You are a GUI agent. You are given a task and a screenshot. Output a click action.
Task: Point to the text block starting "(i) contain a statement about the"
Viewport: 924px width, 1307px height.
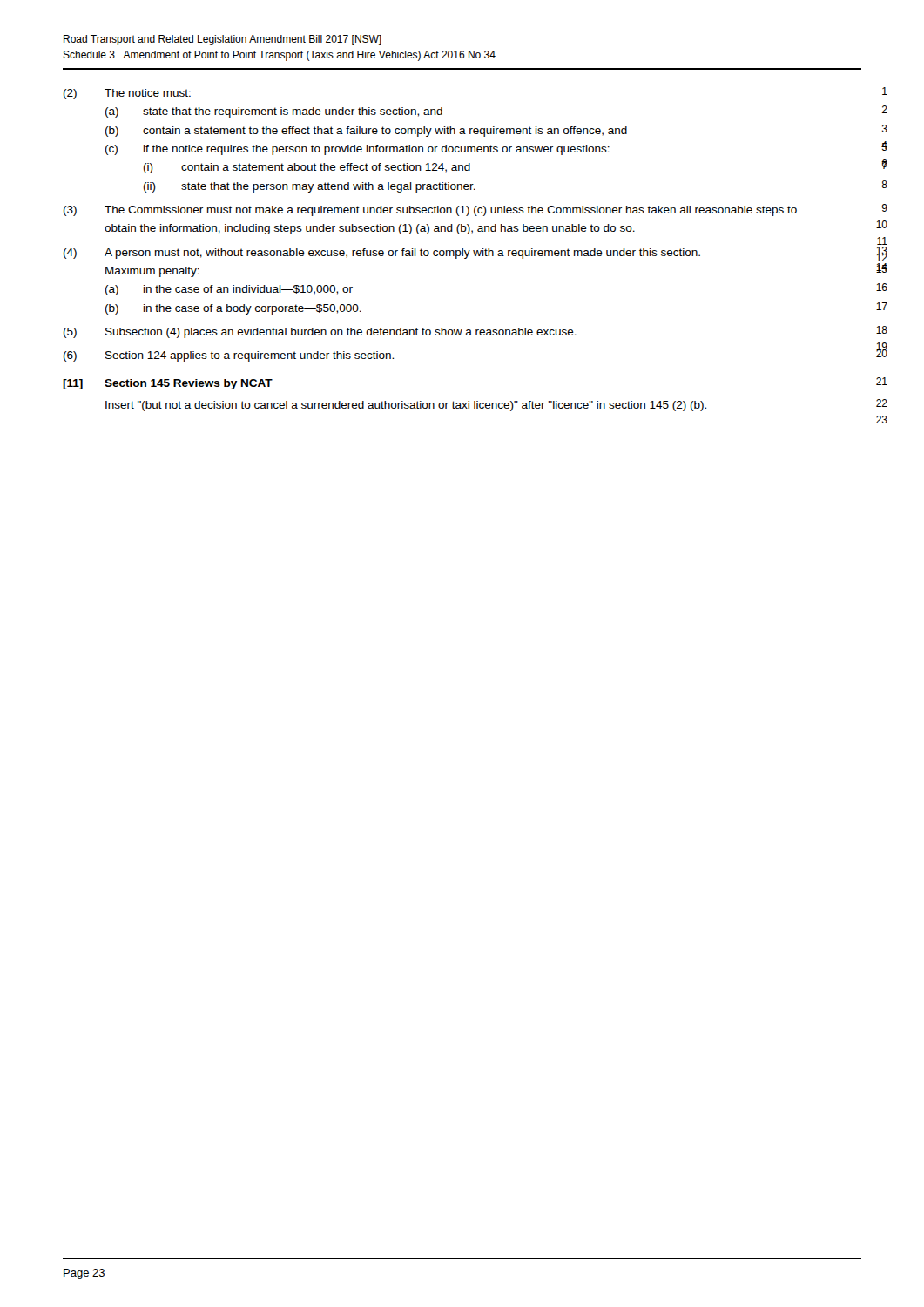[x=307, y=168]
